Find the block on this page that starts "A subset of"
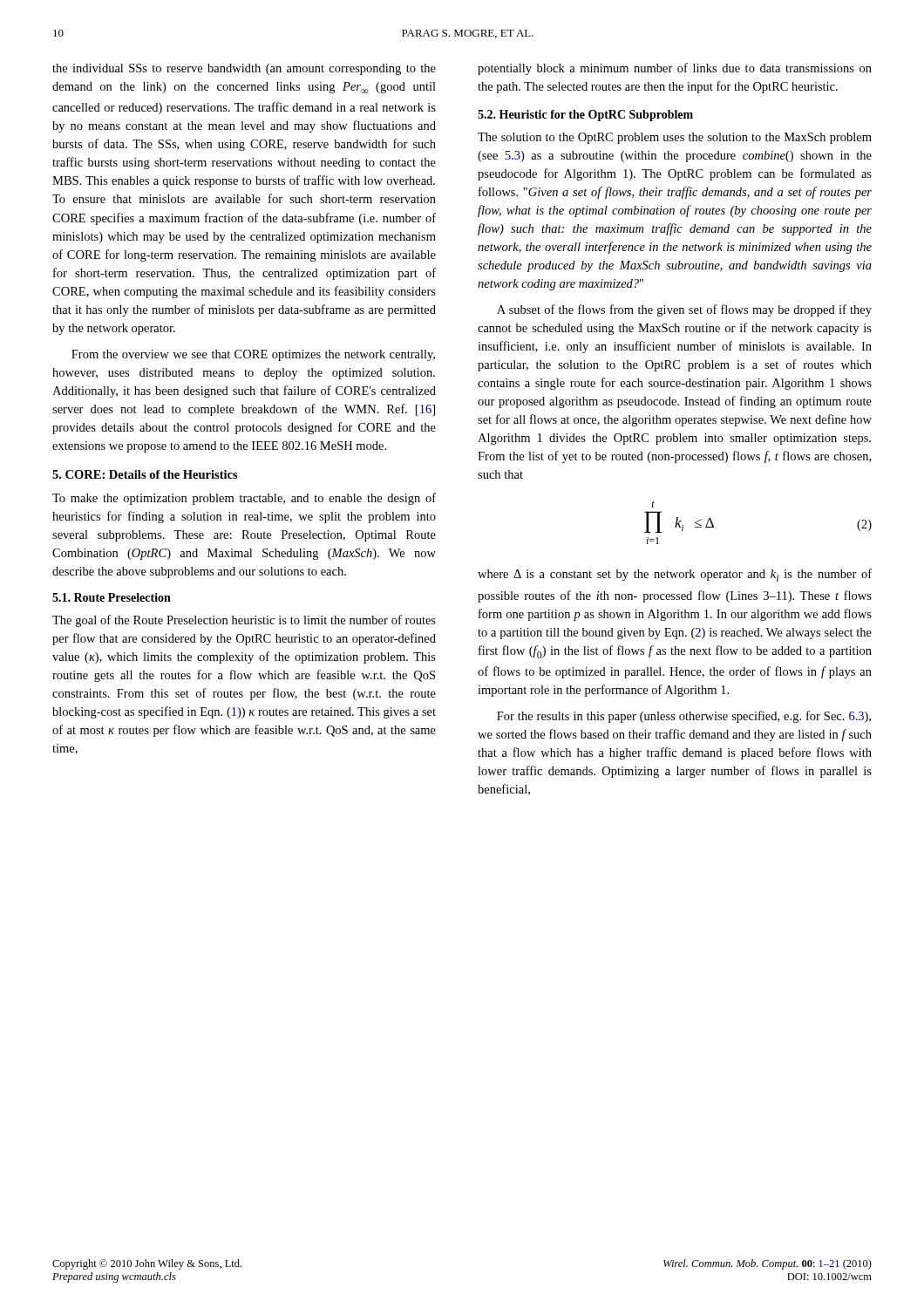 pos(675,393)
